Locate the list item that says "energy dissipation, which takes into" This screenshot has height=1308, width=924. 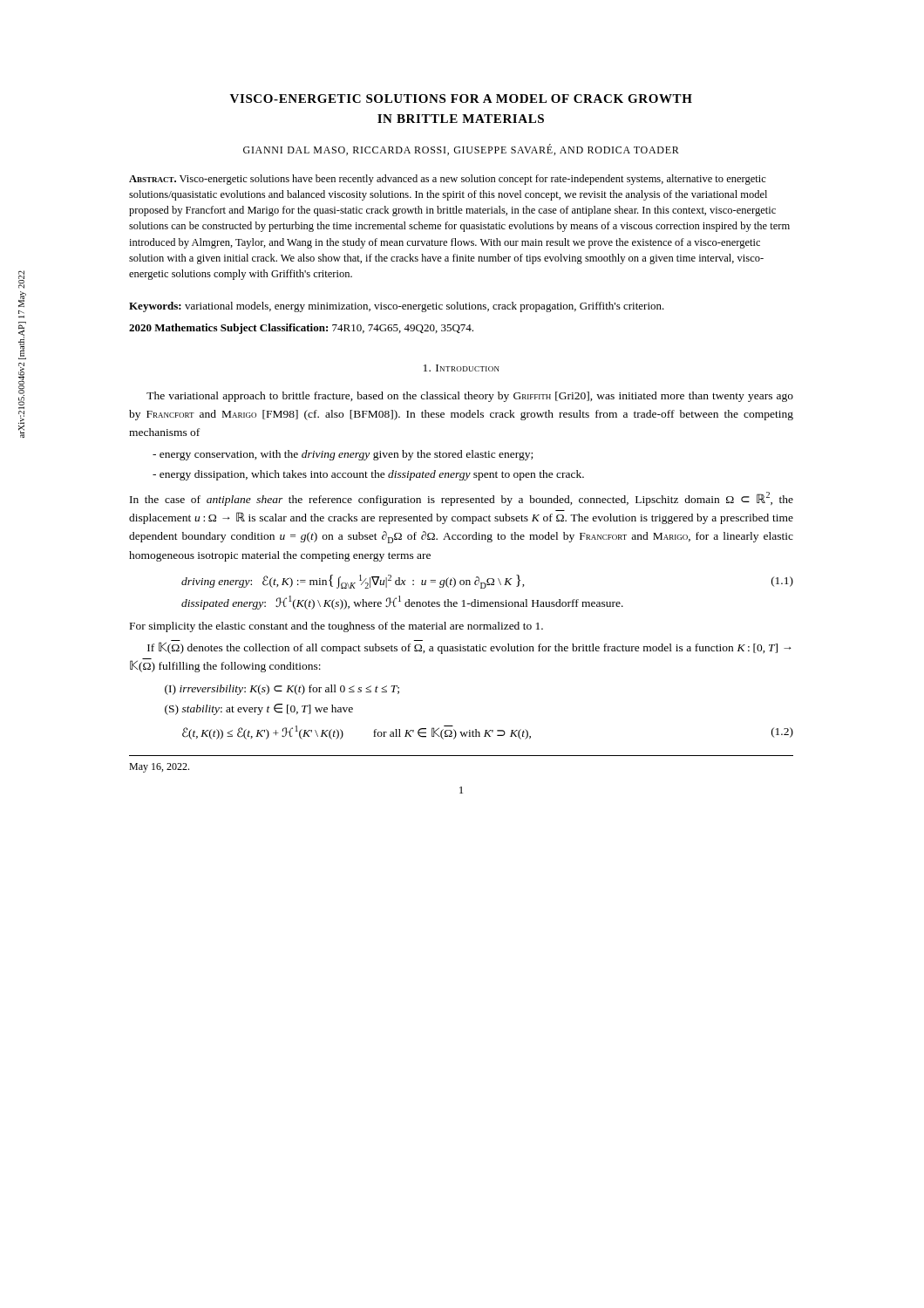[x=369, y=473]
